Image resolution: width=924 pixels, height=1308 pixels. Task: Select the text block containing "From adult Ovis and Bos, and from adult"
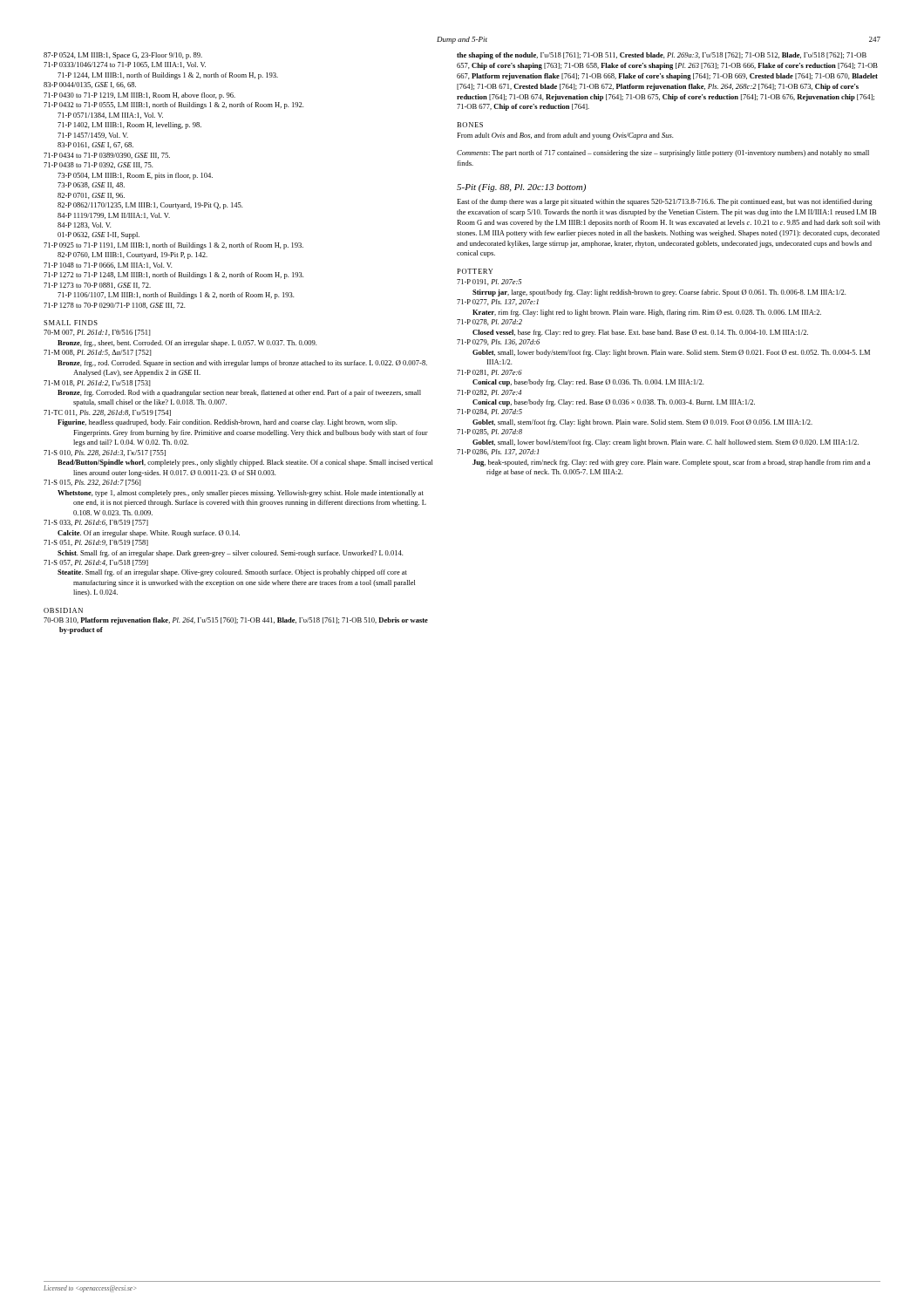[x=669, y=136]
